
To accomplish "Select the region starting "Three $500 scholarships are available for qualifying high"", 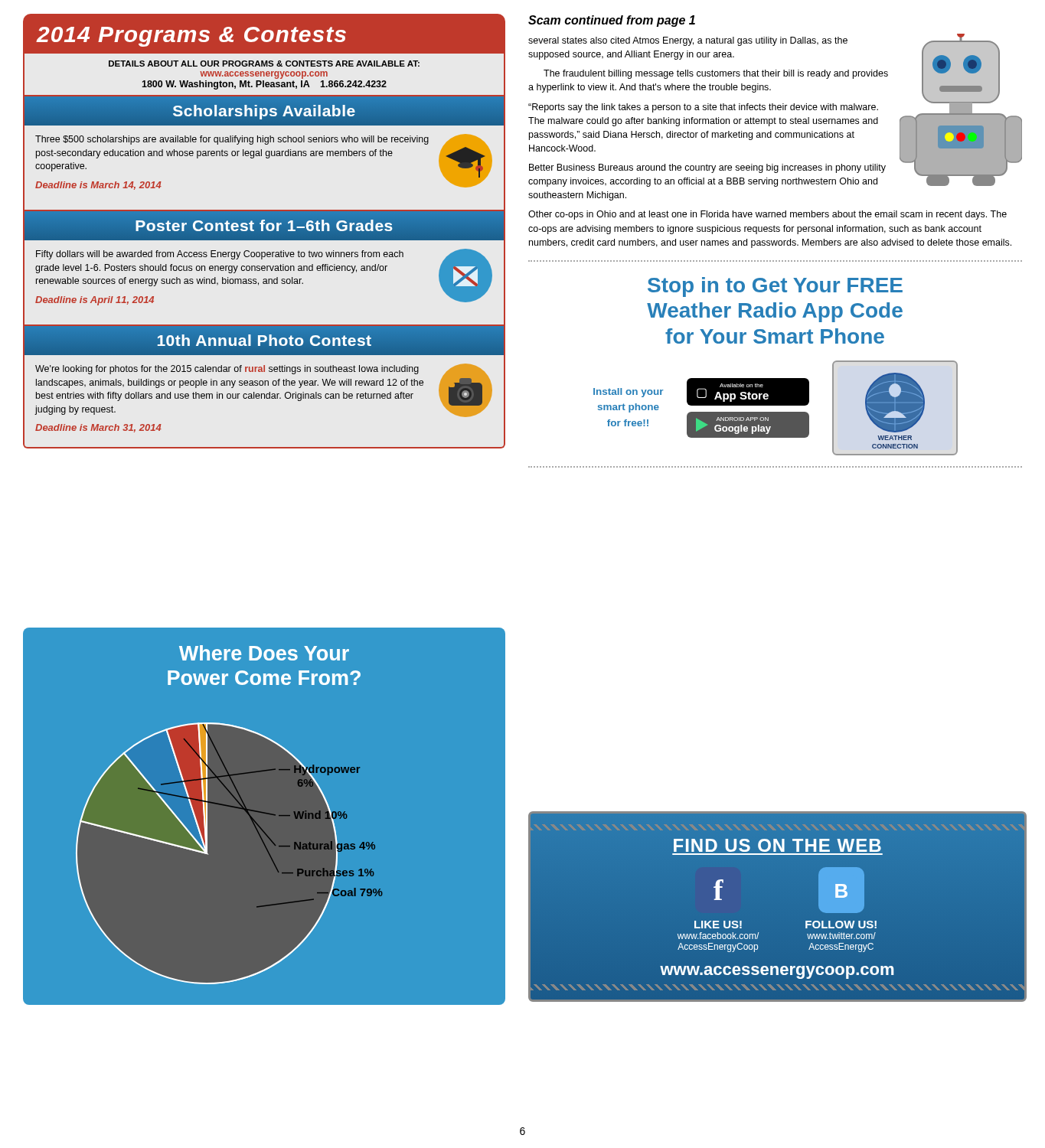I will click(264, 162).
